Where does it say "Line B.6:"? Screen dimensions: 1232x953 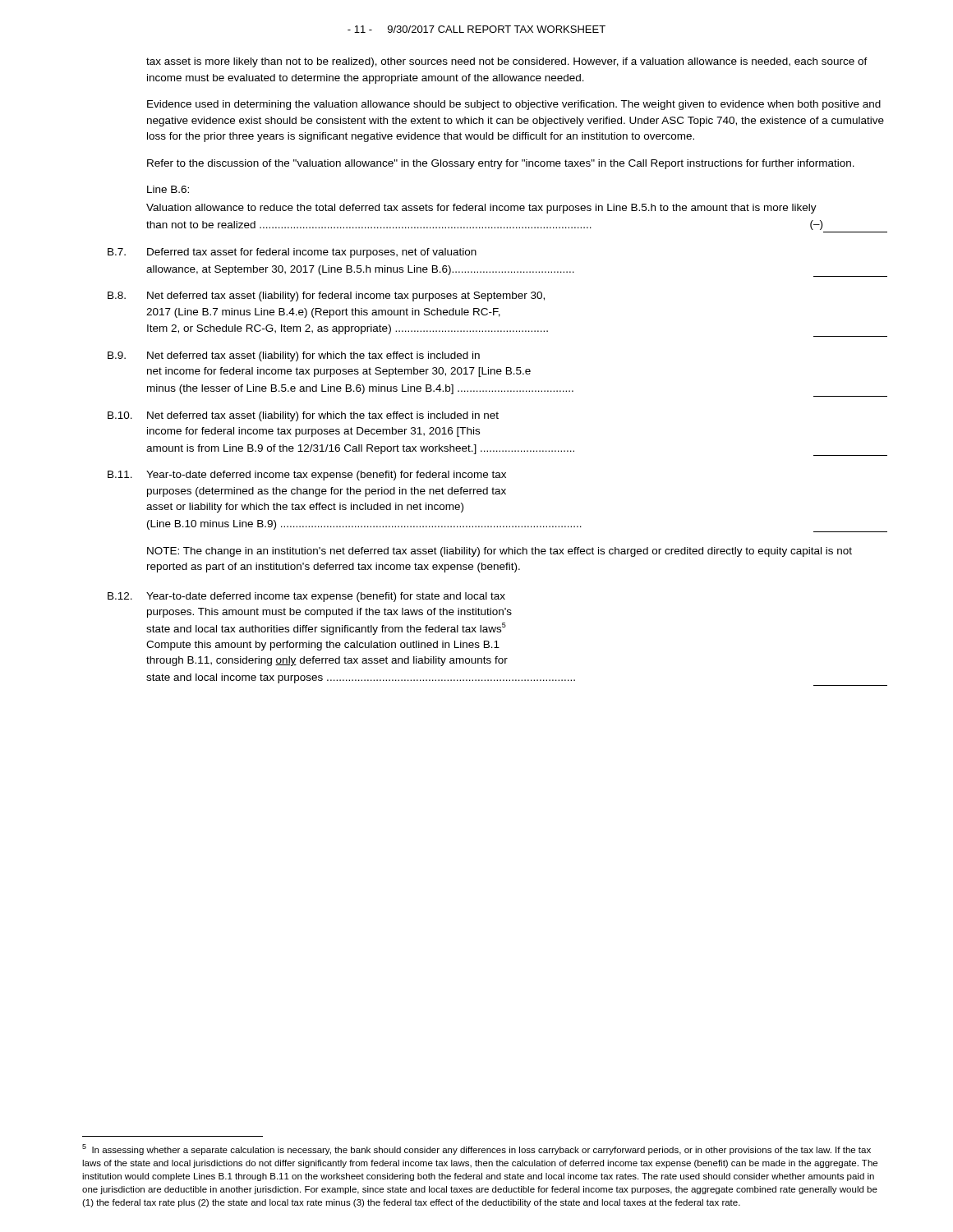coord(168,190)
